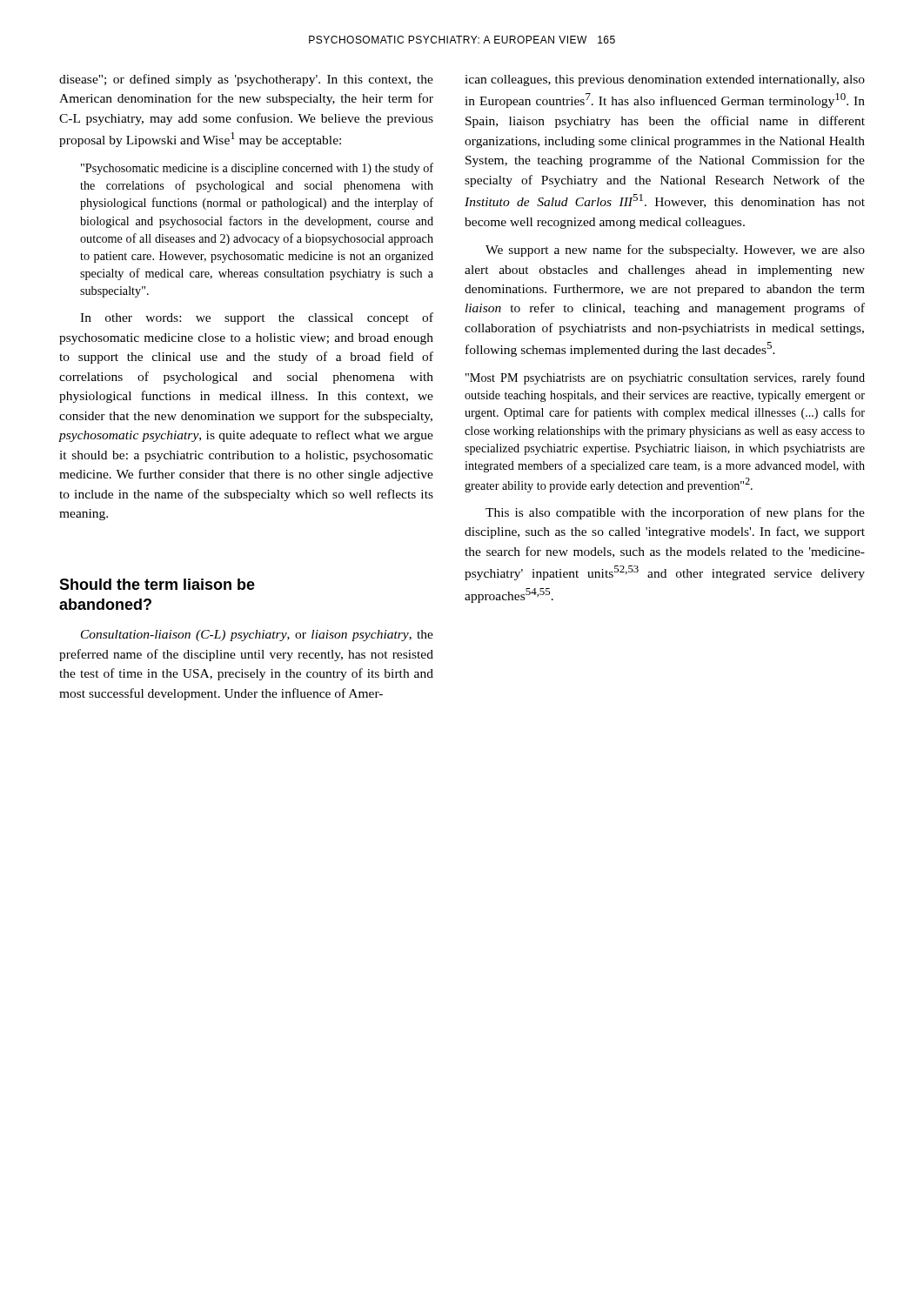Point to the block beginning "This is also compatible with the"
The image size is (924, 1305).
tap(665, 554)
